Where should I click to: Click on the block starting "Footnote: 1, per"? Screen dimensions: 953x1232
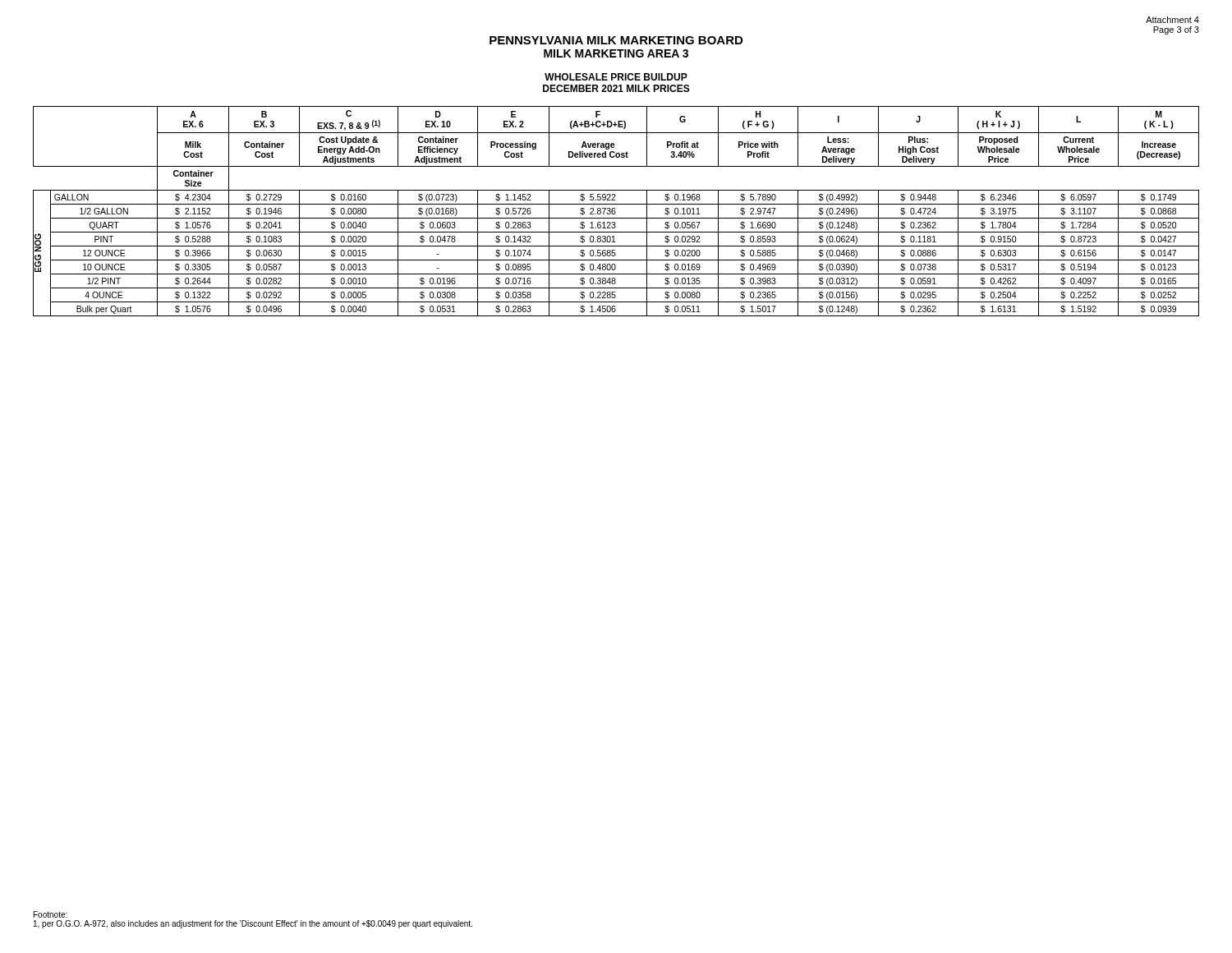point(253,919)
